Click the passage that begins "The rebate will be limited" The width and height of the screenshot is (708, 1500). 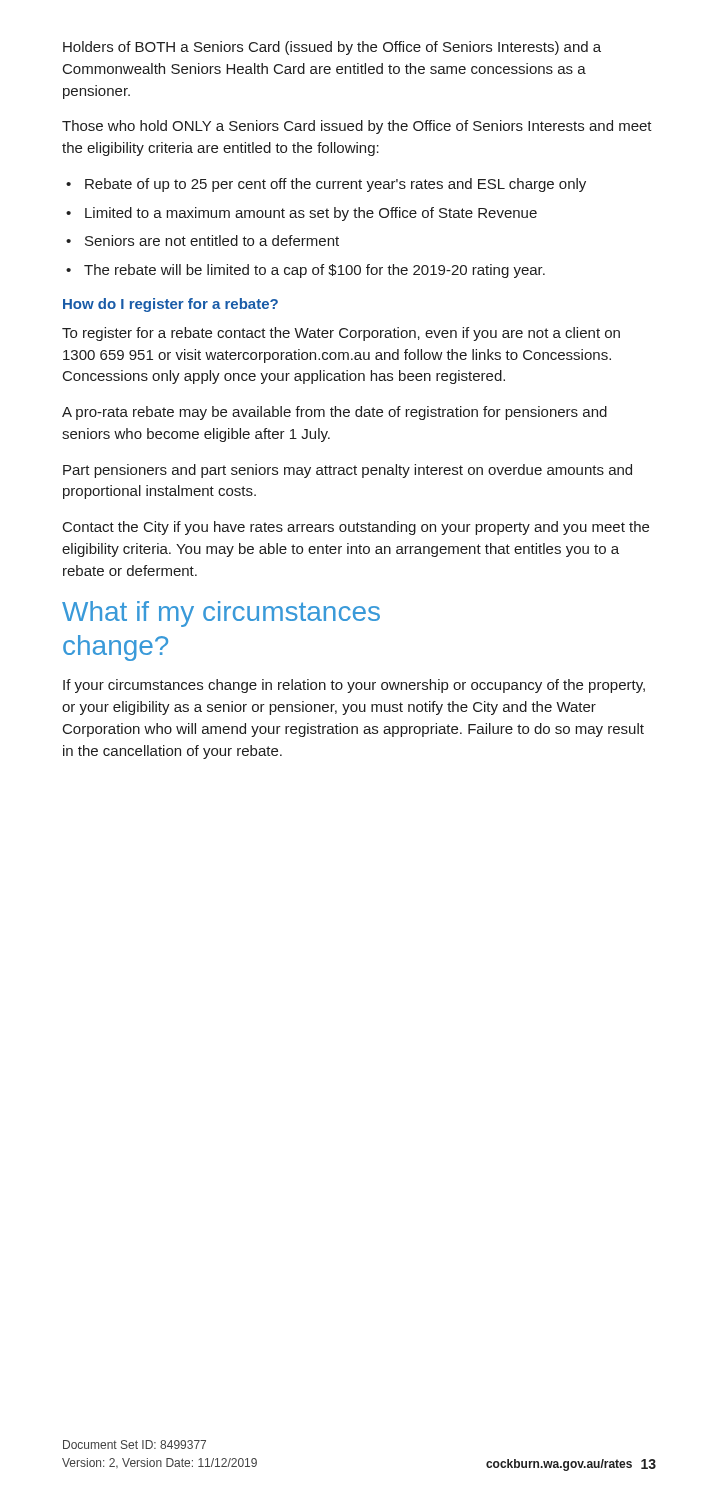(315, 269)
